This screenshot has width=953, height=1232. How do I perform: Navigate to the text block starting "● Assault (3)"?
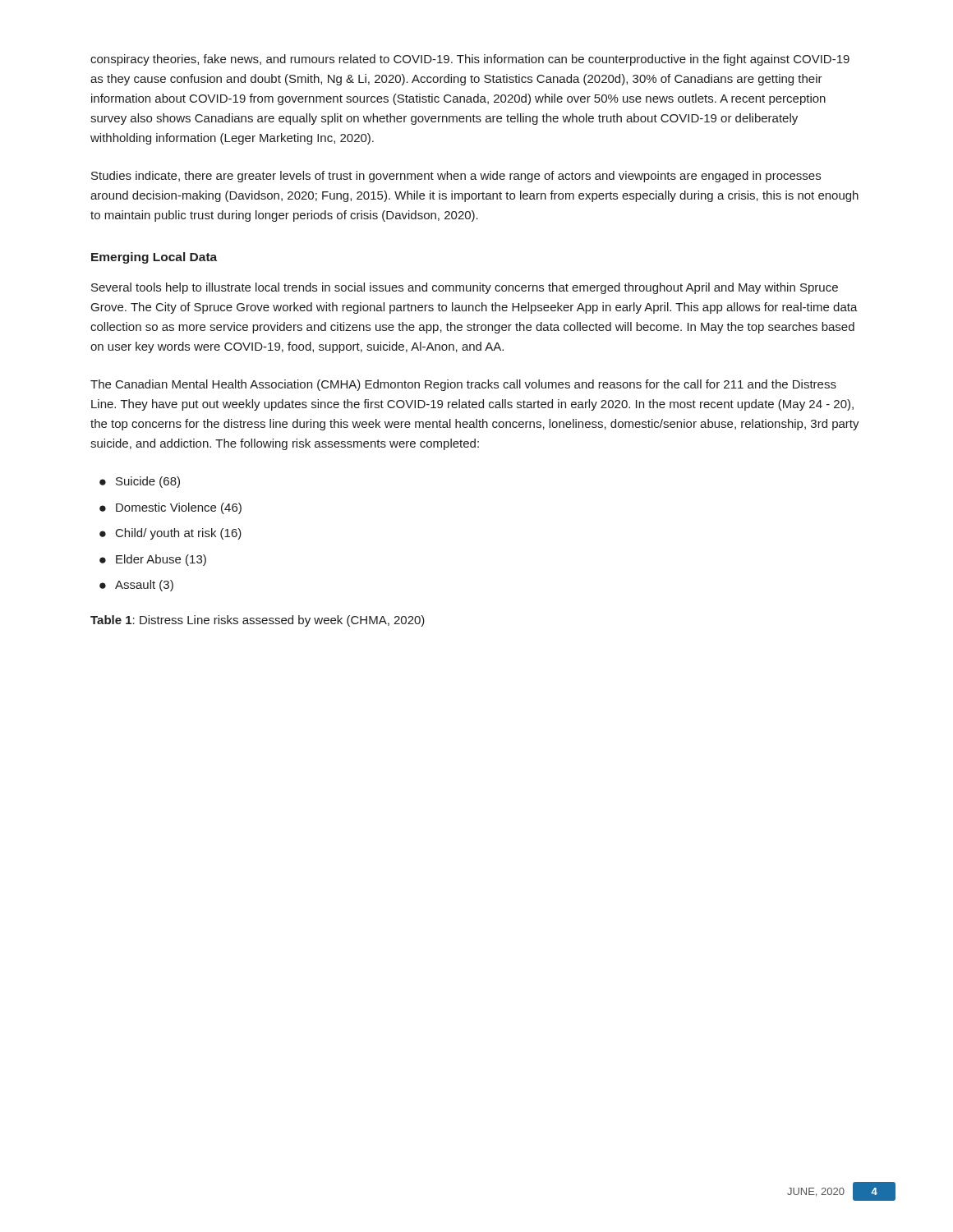(132, 585)
